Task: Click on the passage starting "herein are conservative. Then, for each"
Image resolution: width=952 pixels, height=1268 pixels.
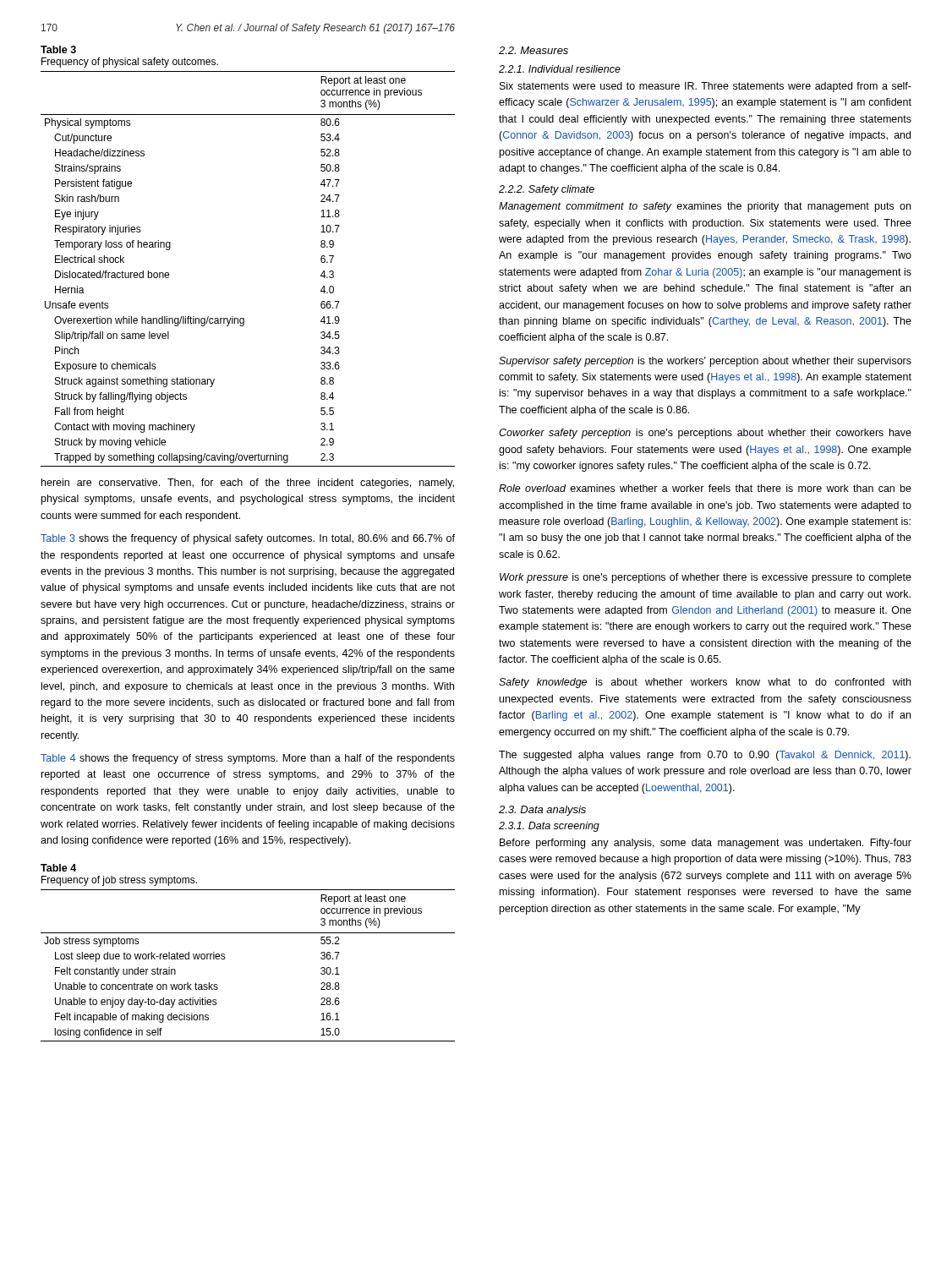Action: tap(248, 499)
